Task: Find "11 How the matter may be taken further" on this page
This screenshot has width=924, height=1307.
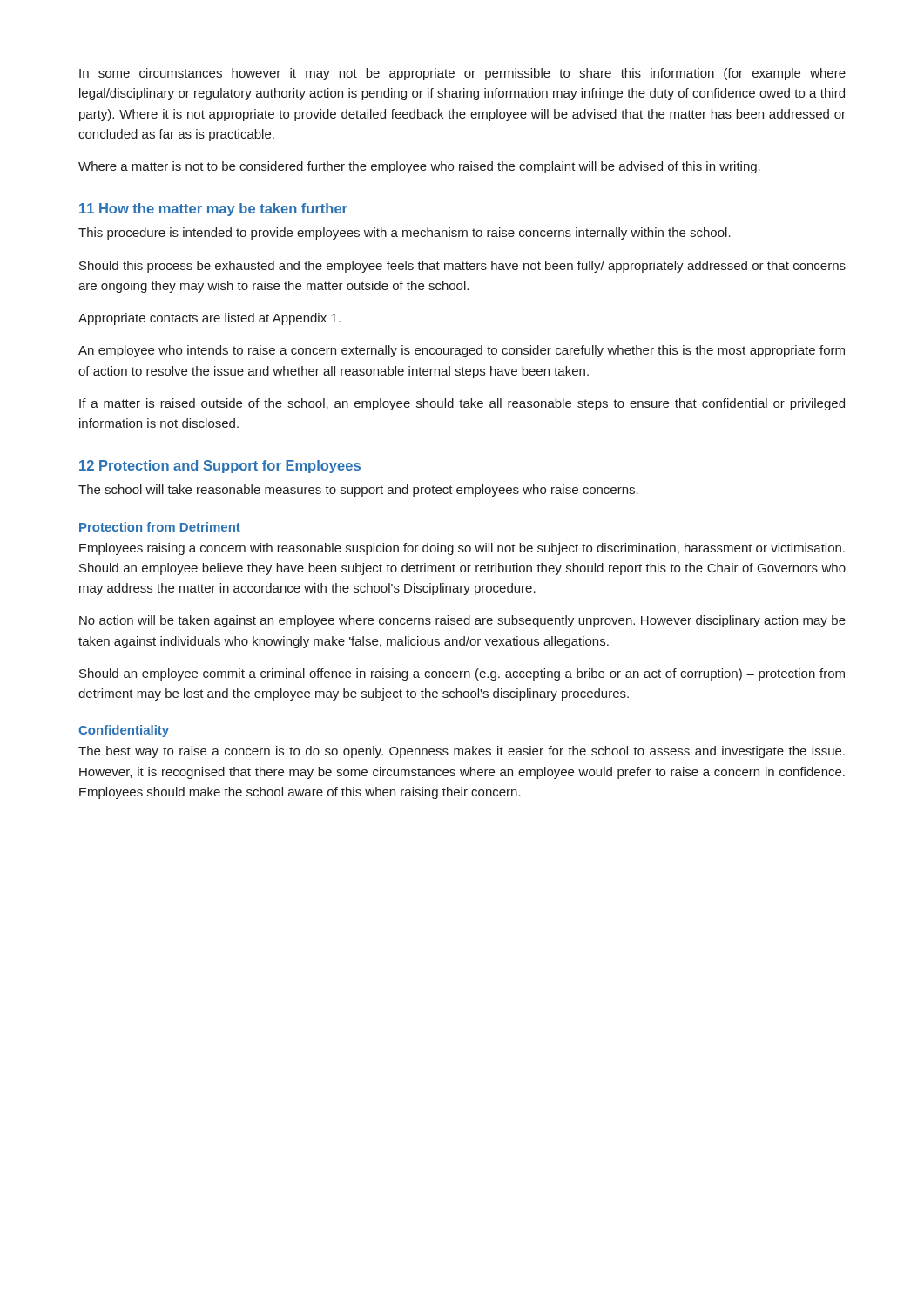Action: [x=213, y=208]
